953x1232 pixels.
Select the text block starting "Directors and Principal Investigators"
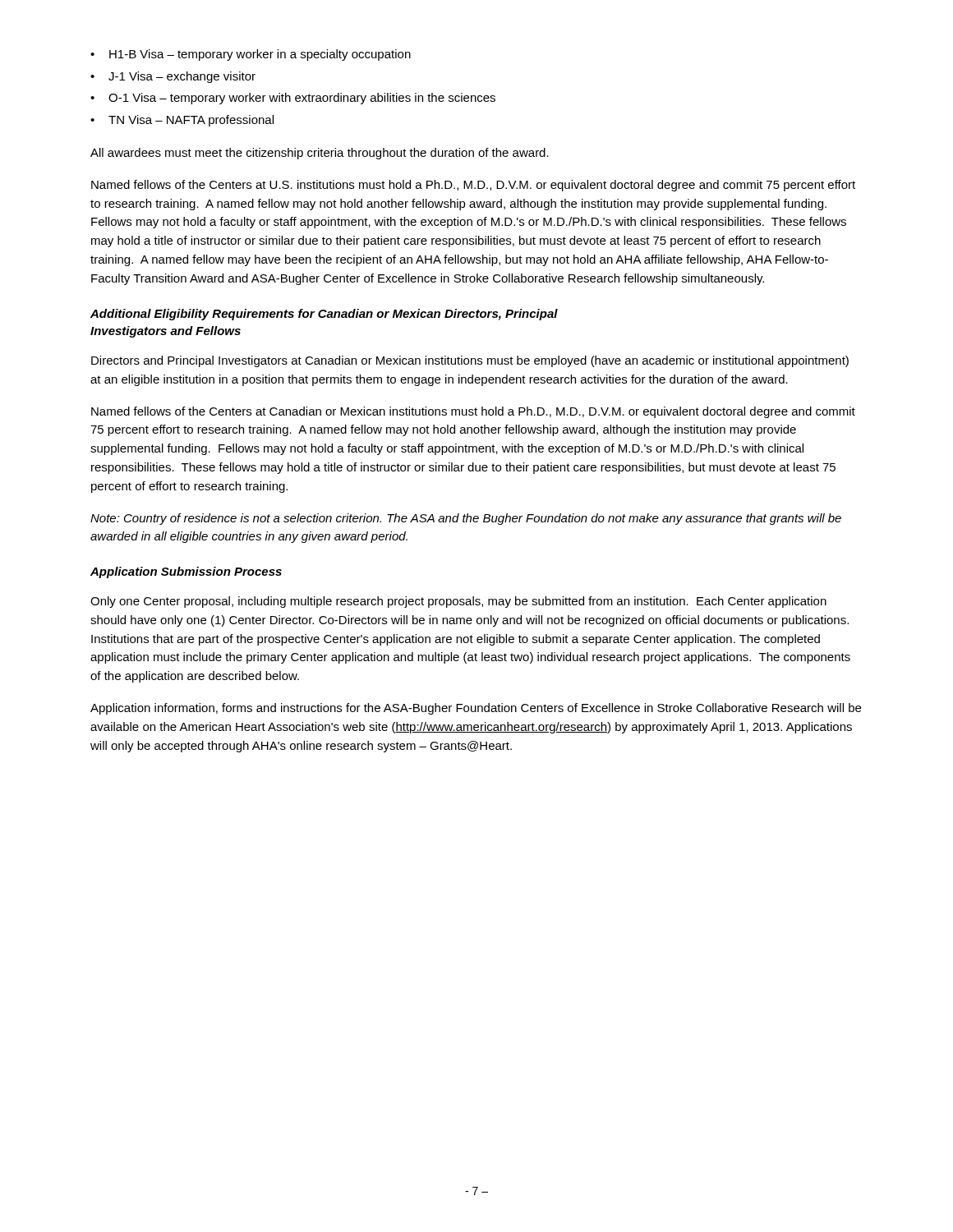(x=470, y=370)
